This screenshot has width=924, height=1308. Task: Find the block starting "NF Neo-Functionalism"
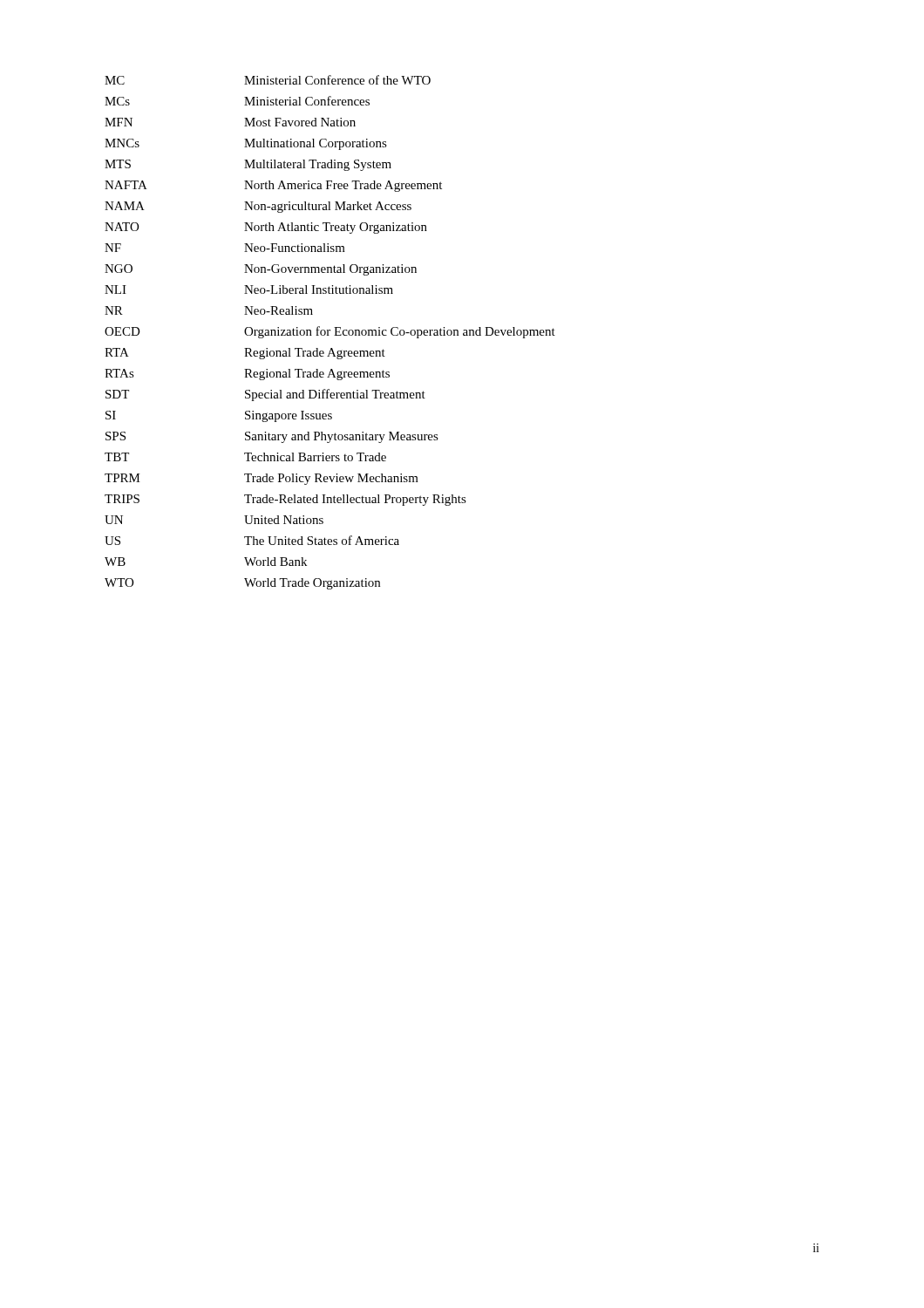click(x=113, y=247)
